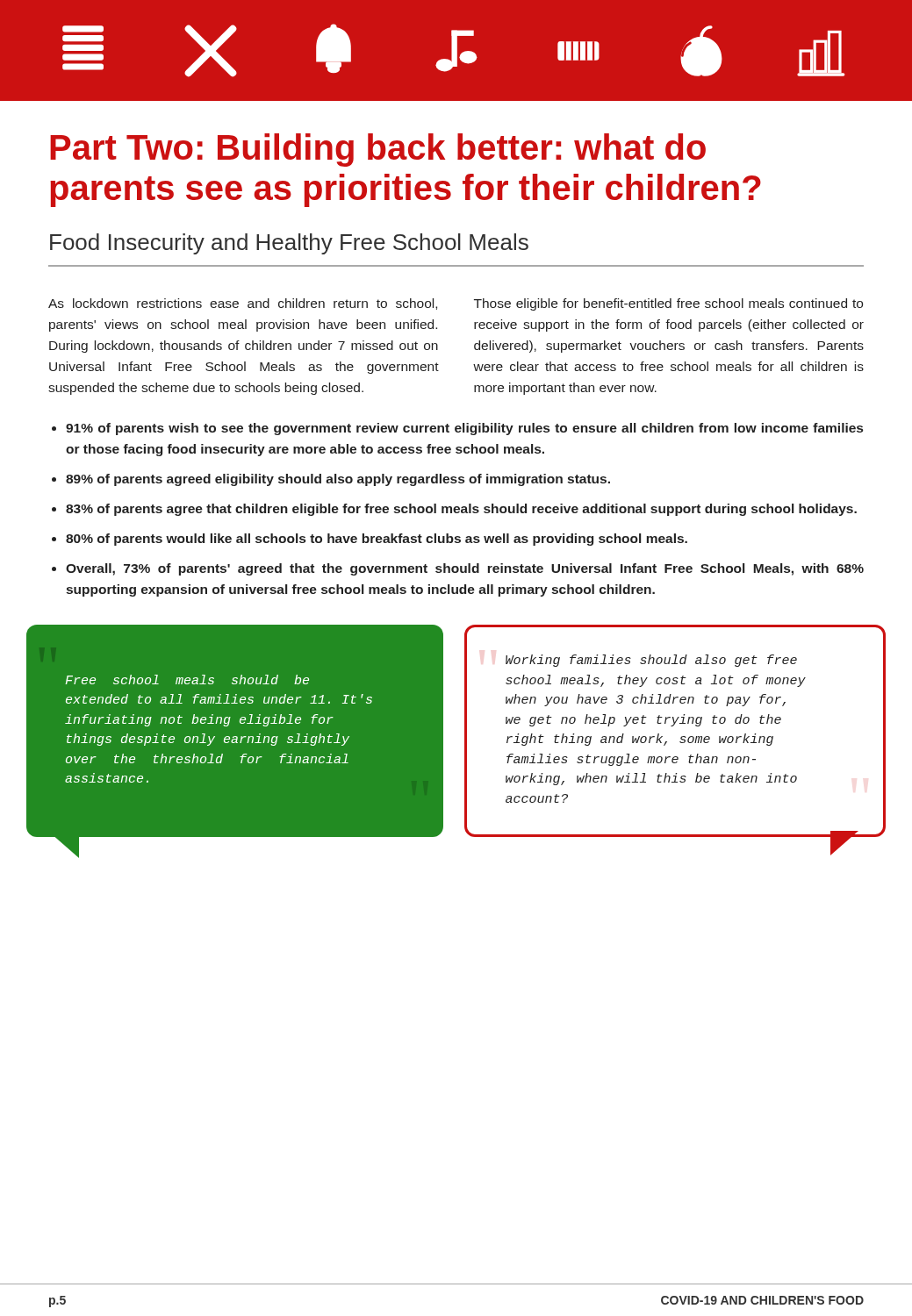This screenshot has height=1316, width=912.
Task: Point to "Food Insecurity and Healthy Free School Meals"
Action: [x=456, y=248]
